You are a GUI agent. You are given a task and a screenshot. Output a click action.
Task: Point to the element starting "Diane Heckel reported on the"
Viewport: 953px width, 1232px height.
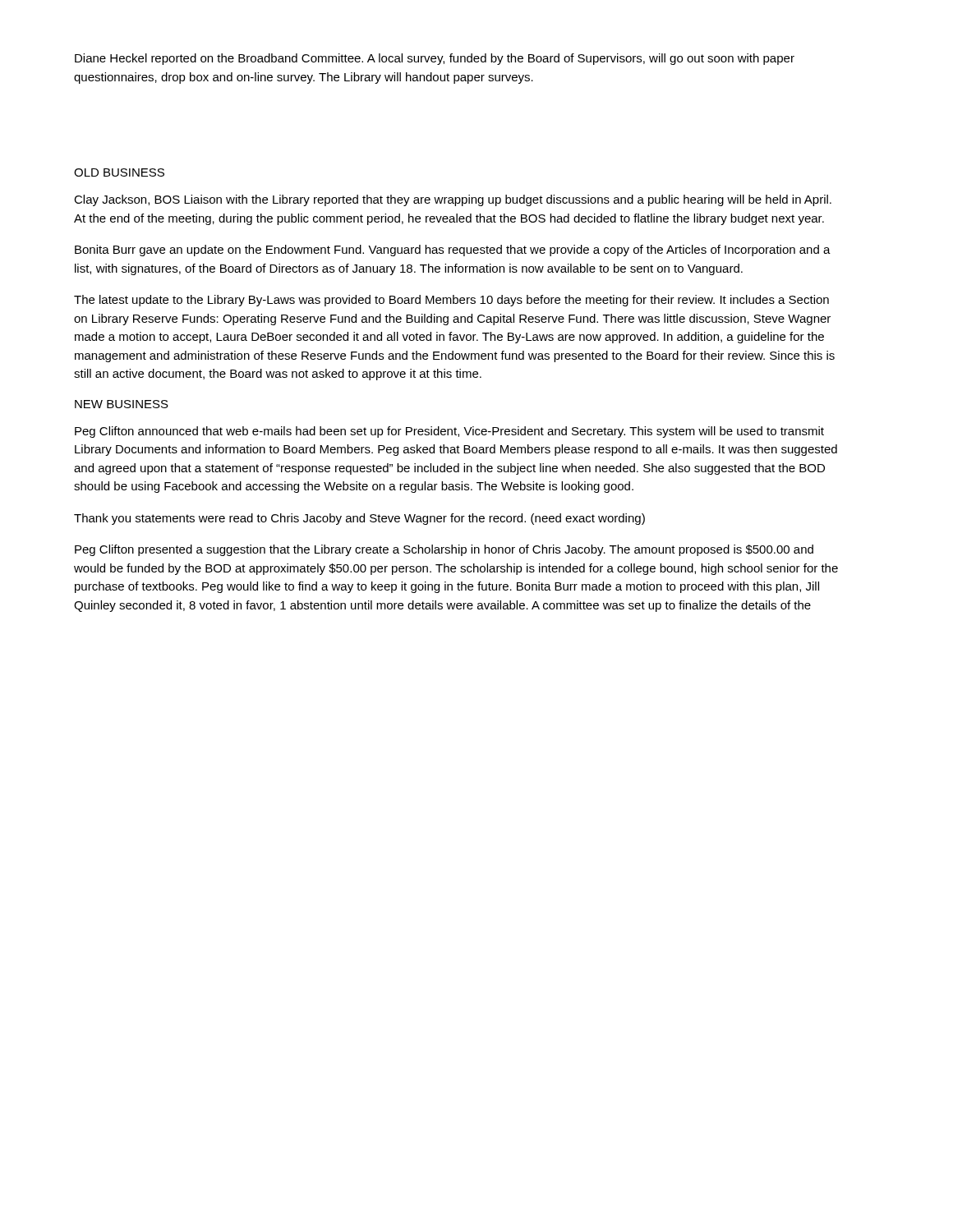click(x=460, y=68)
